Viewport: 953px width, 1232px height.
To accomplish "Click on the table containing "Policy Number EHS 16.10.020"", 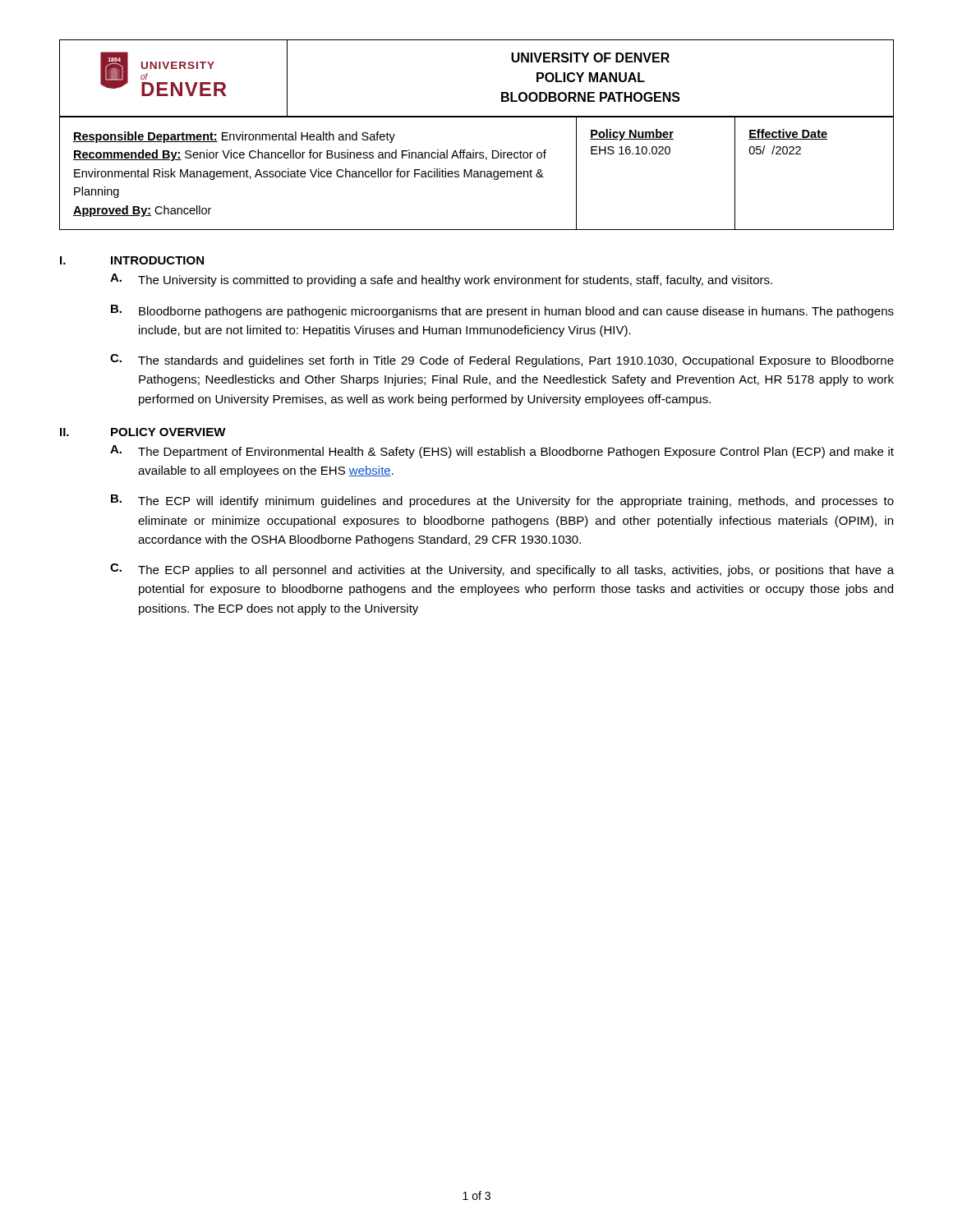I will coord(476,173).
